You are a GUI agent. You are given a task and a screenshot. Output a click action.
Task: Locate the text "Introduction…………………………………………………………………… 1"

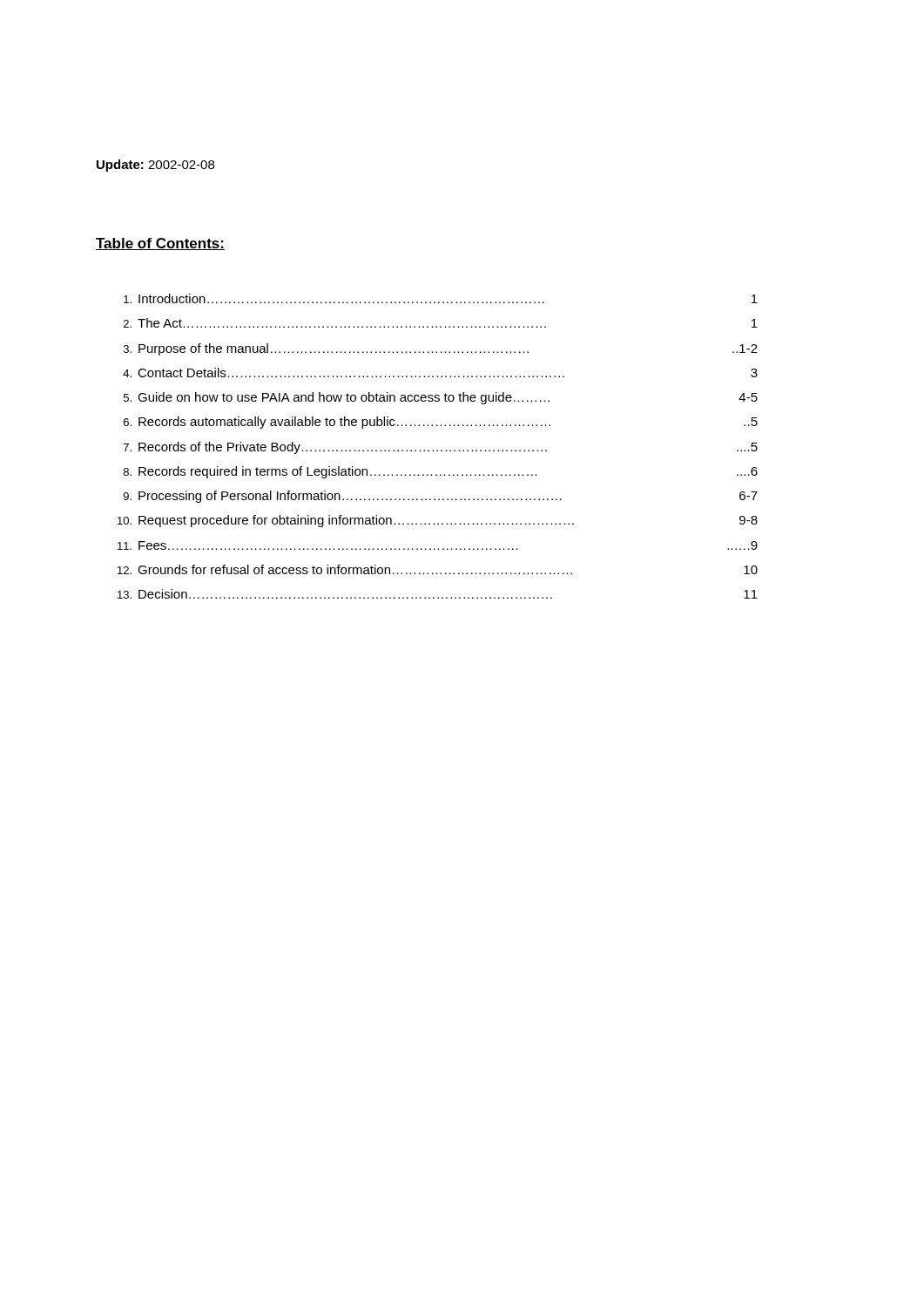[427, 299]
